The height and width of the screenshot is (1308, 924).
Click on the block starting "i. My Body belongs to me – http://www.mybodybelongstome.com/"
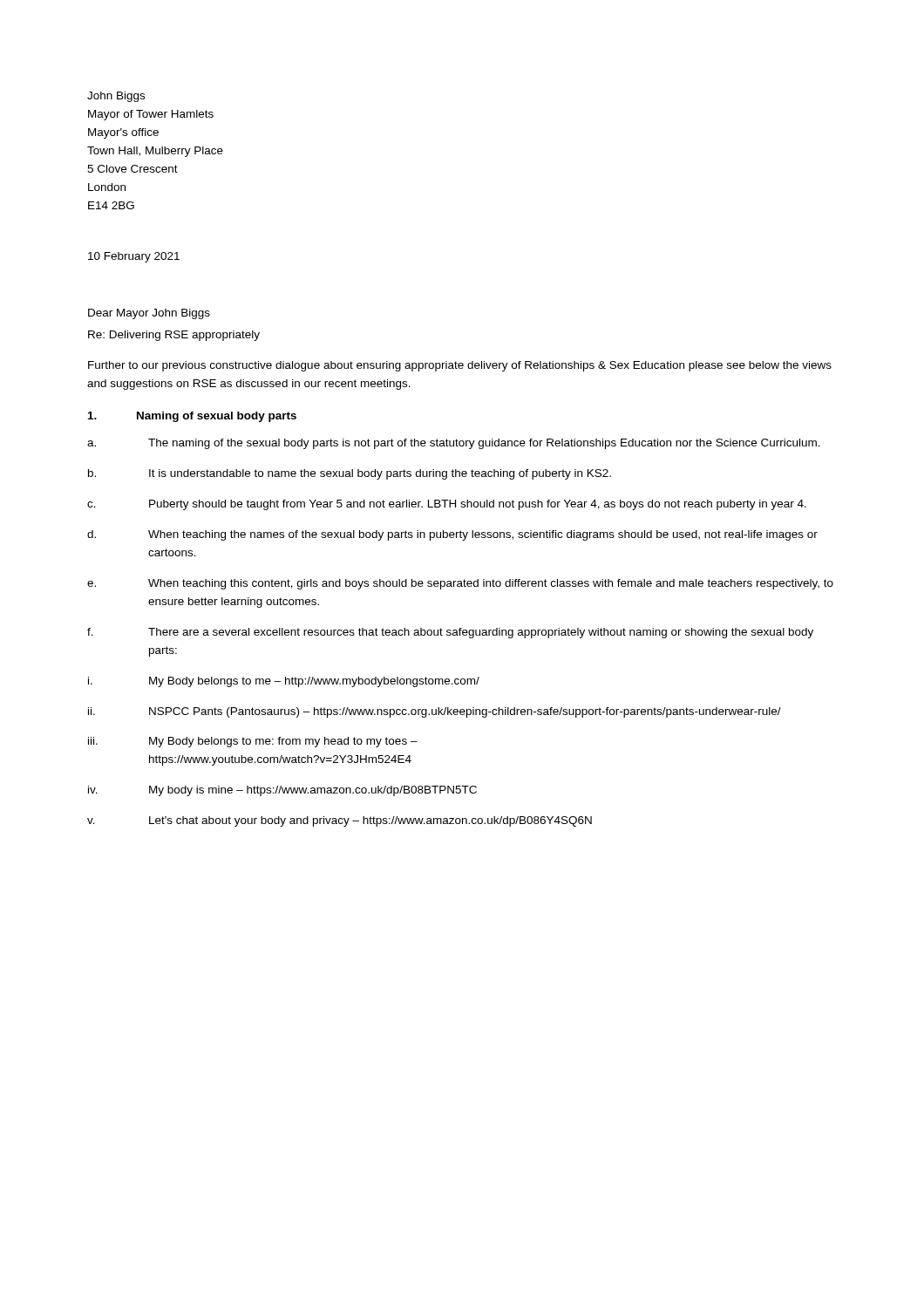click(462, 681)
